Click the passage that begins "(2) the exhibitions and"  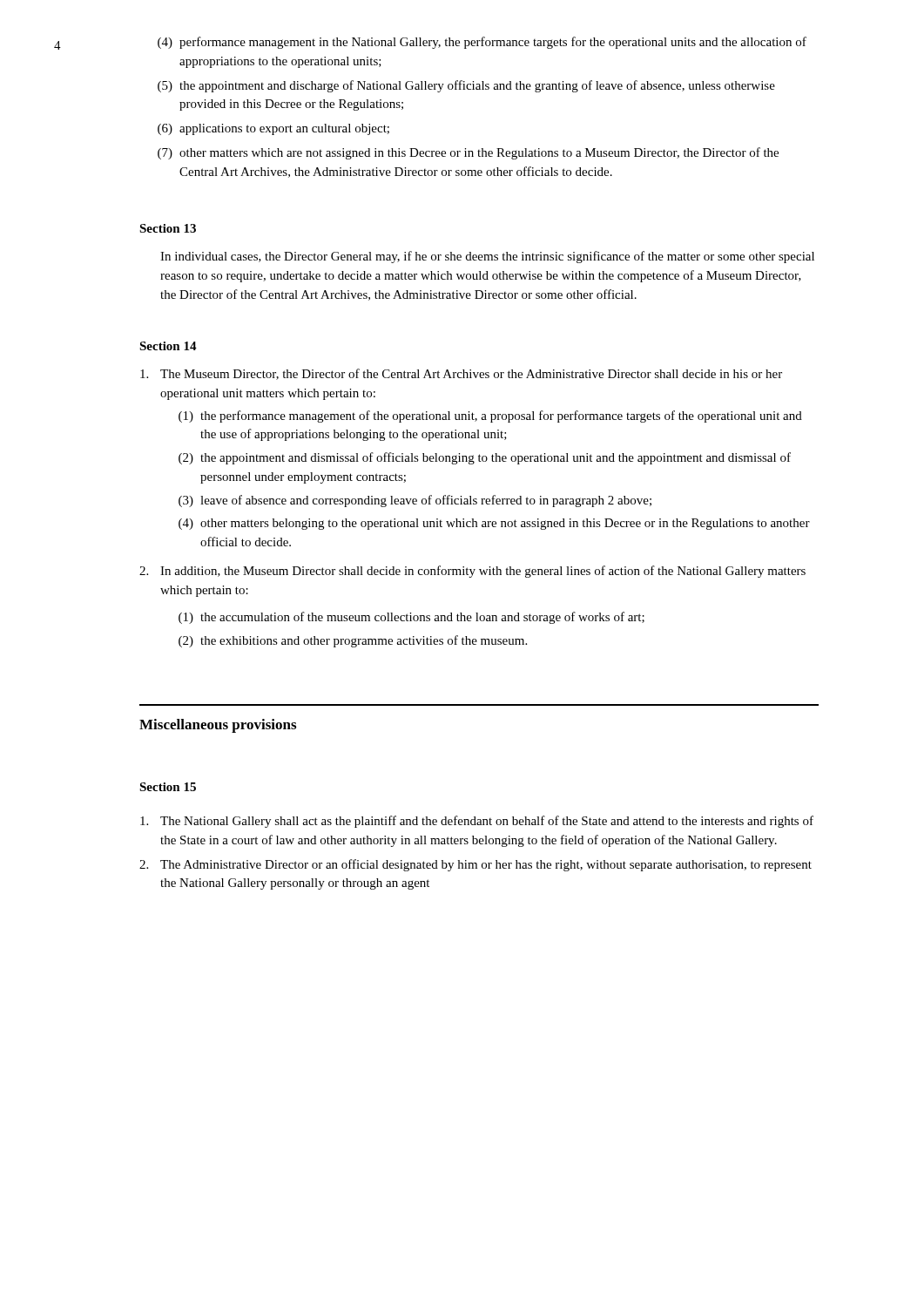489,641
